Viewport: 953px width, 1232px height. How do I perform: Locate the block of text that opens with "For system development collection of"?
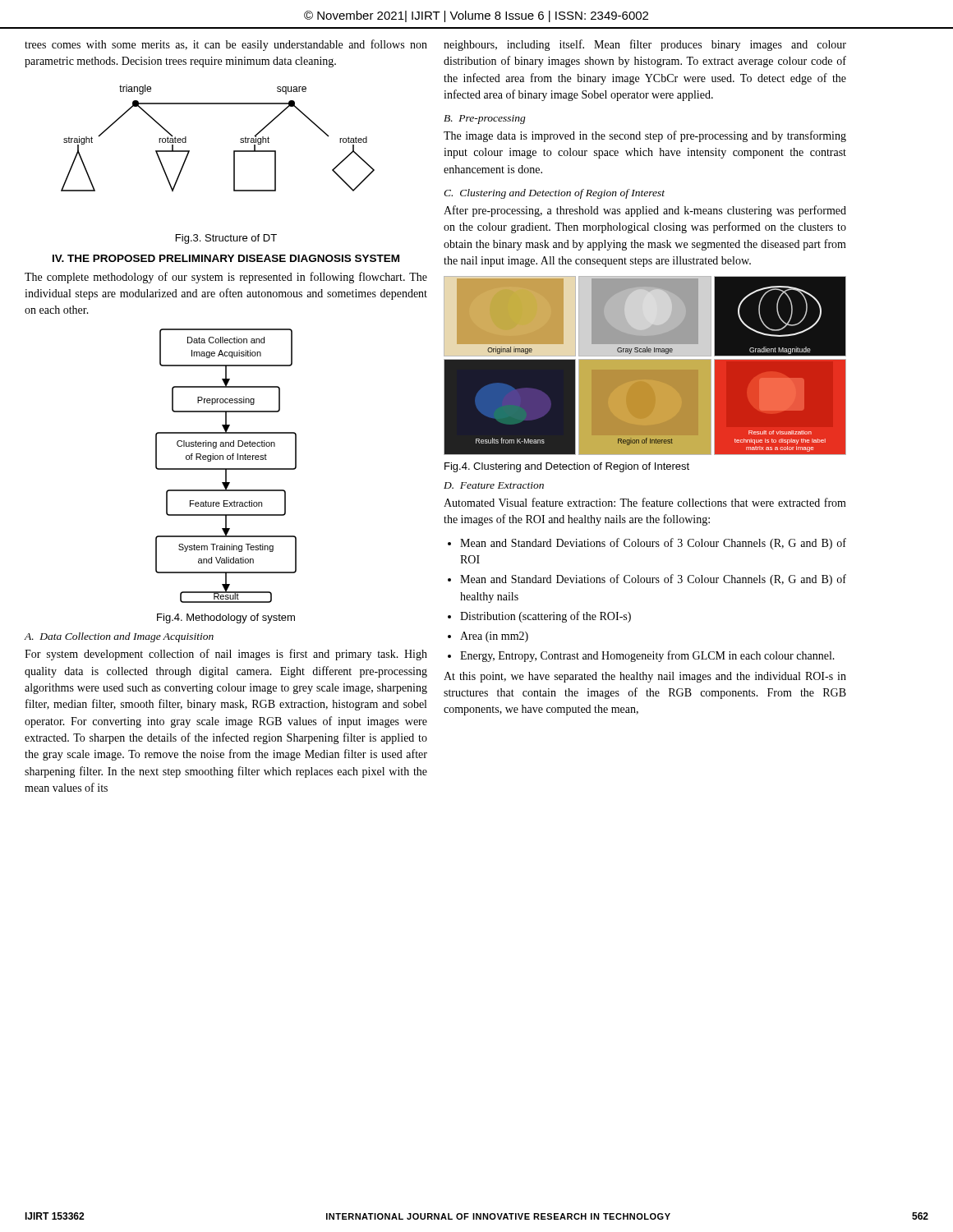tap(226, 722)
